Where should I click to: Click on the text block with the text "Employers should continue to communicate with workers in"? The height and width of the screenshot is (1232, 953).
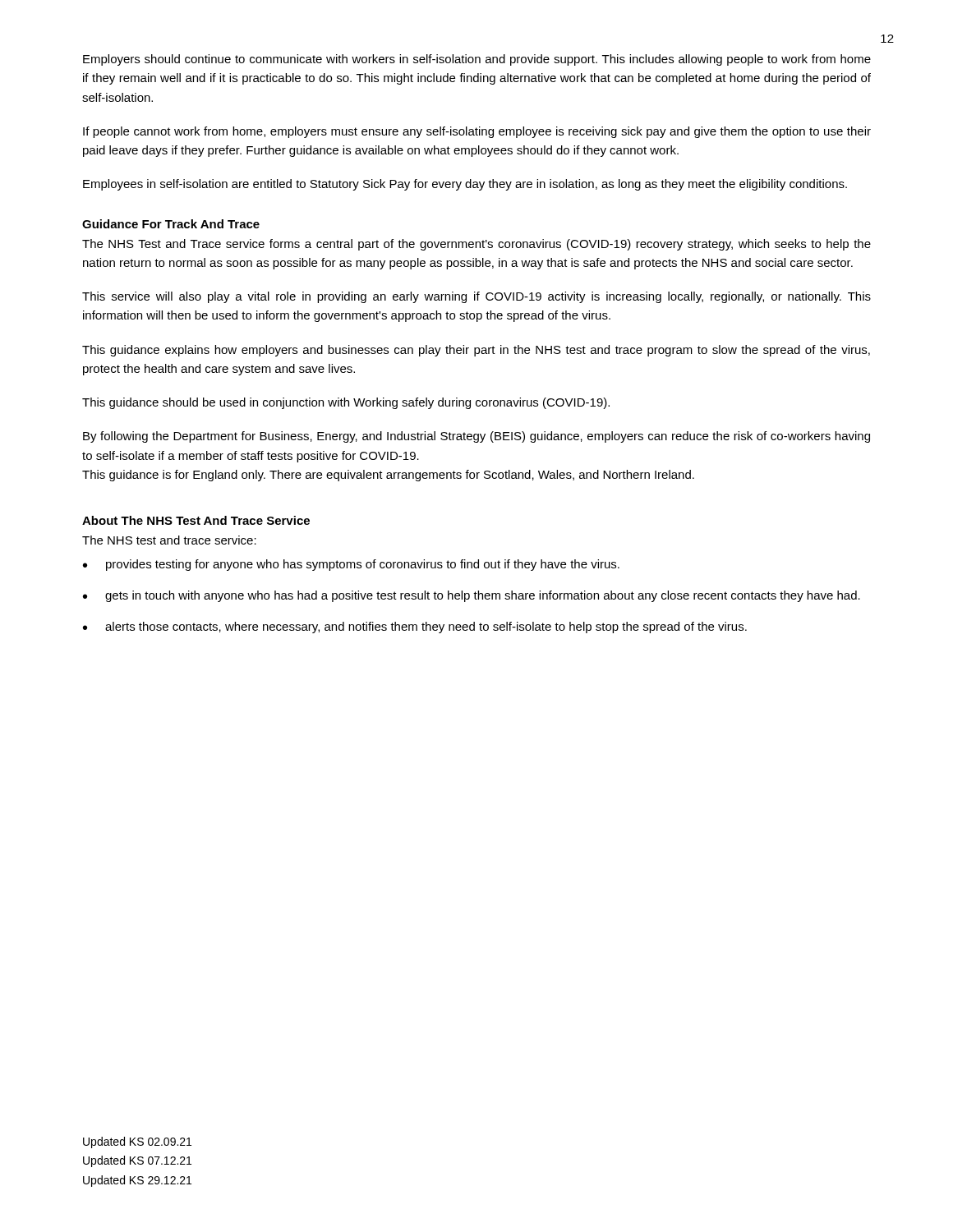click(x=476, y=78)
